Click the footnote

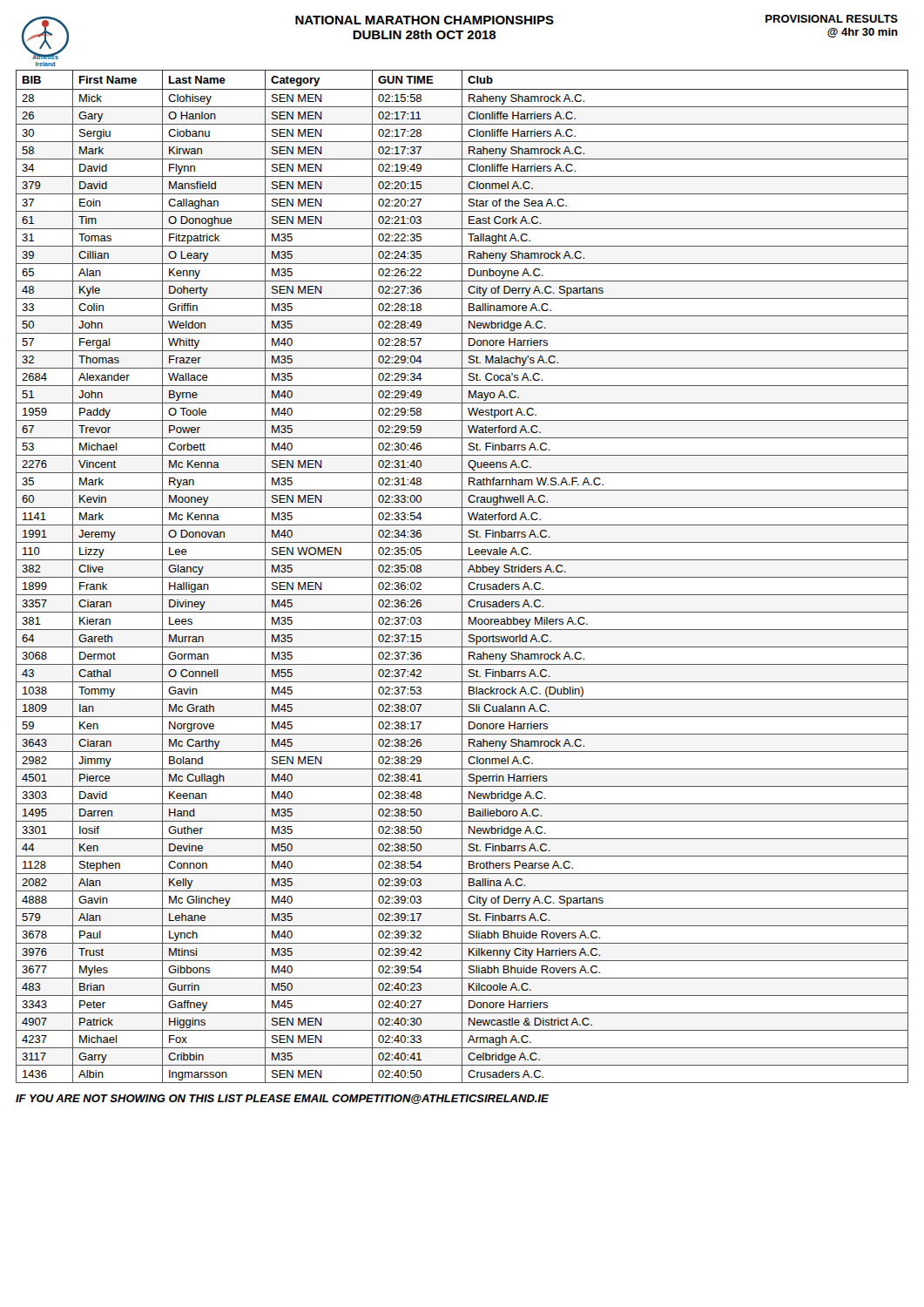click(x=282, y=1098)
